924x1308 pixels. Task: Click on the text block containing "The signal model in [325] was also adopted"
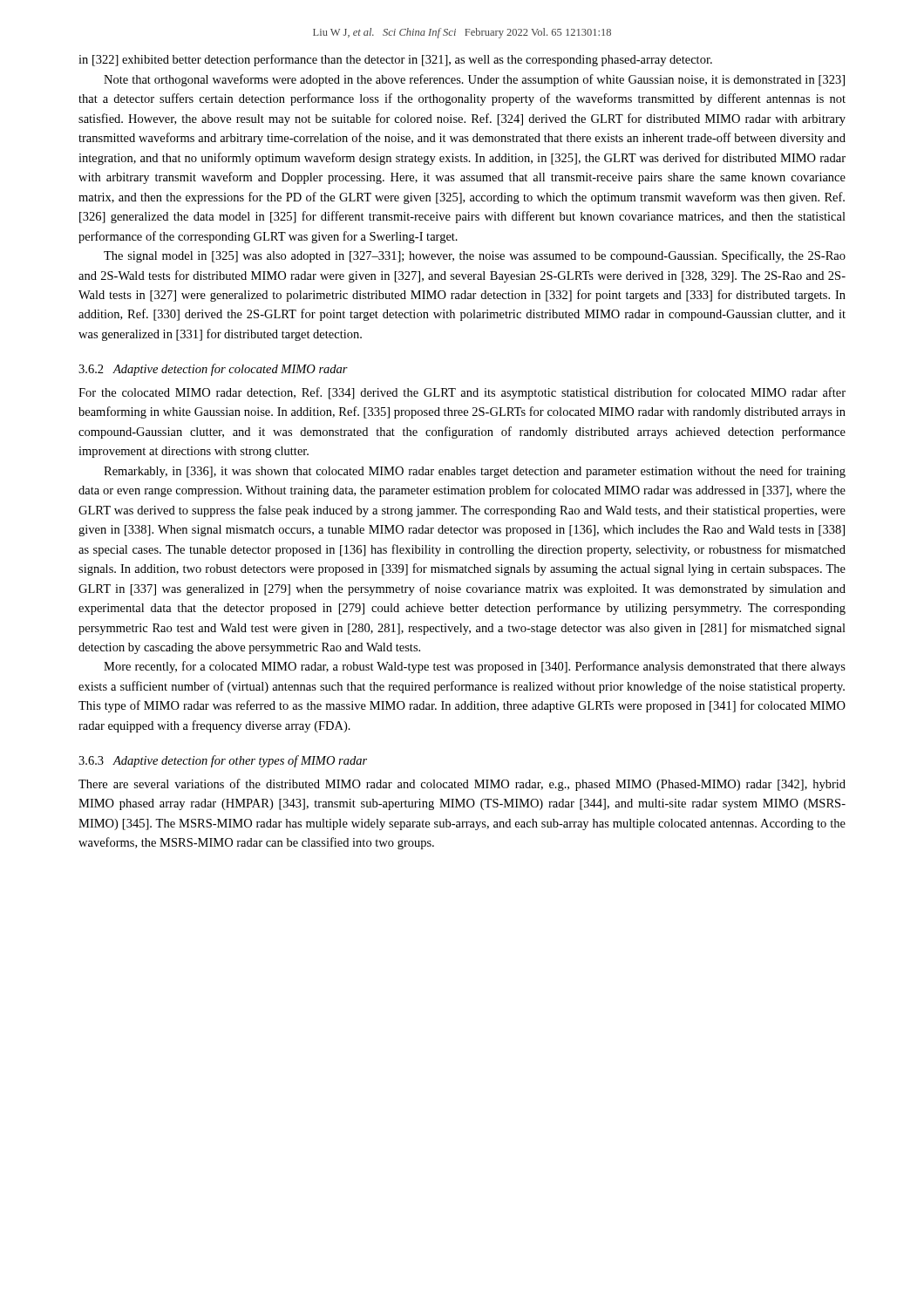click(x=462, y=295)
